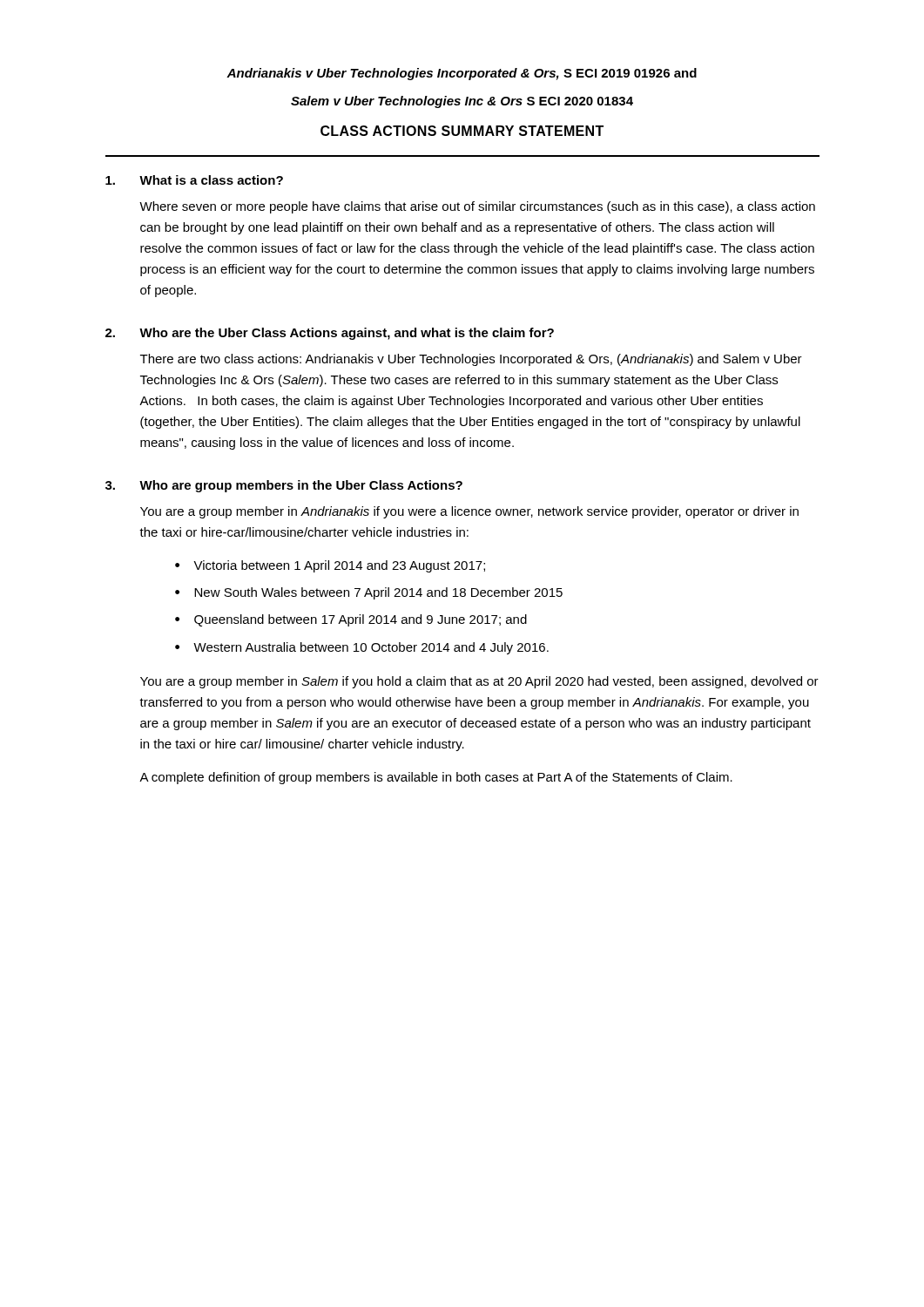
Task: Find the block on this page that starts "• Western Australia between 10 October 2014 and"
Action: point(497,647)
